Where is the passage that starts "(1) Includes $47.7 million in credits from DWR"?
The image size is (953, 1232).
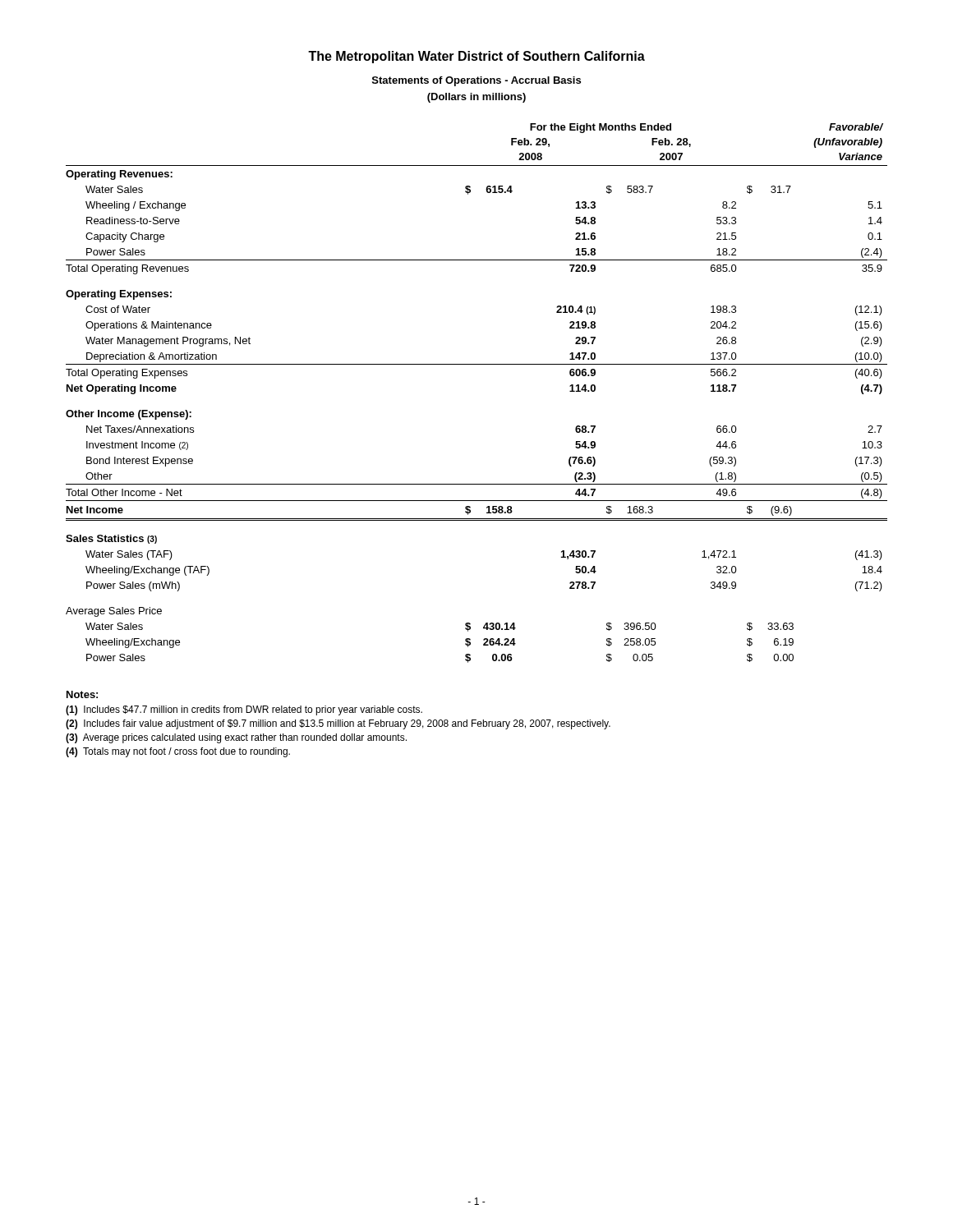(x=244, y=710)
